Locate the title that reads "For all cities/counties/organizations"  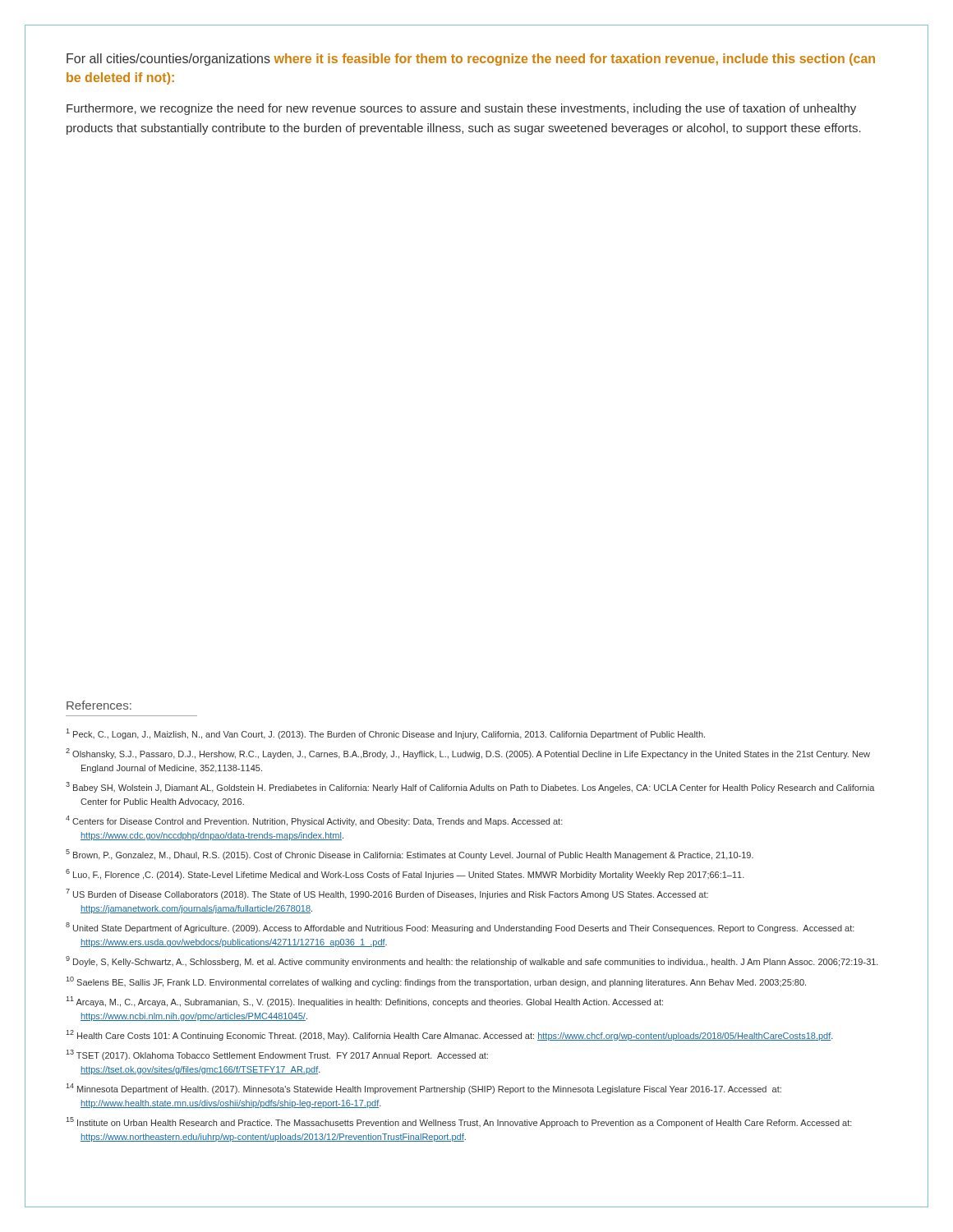click(471, 68)
